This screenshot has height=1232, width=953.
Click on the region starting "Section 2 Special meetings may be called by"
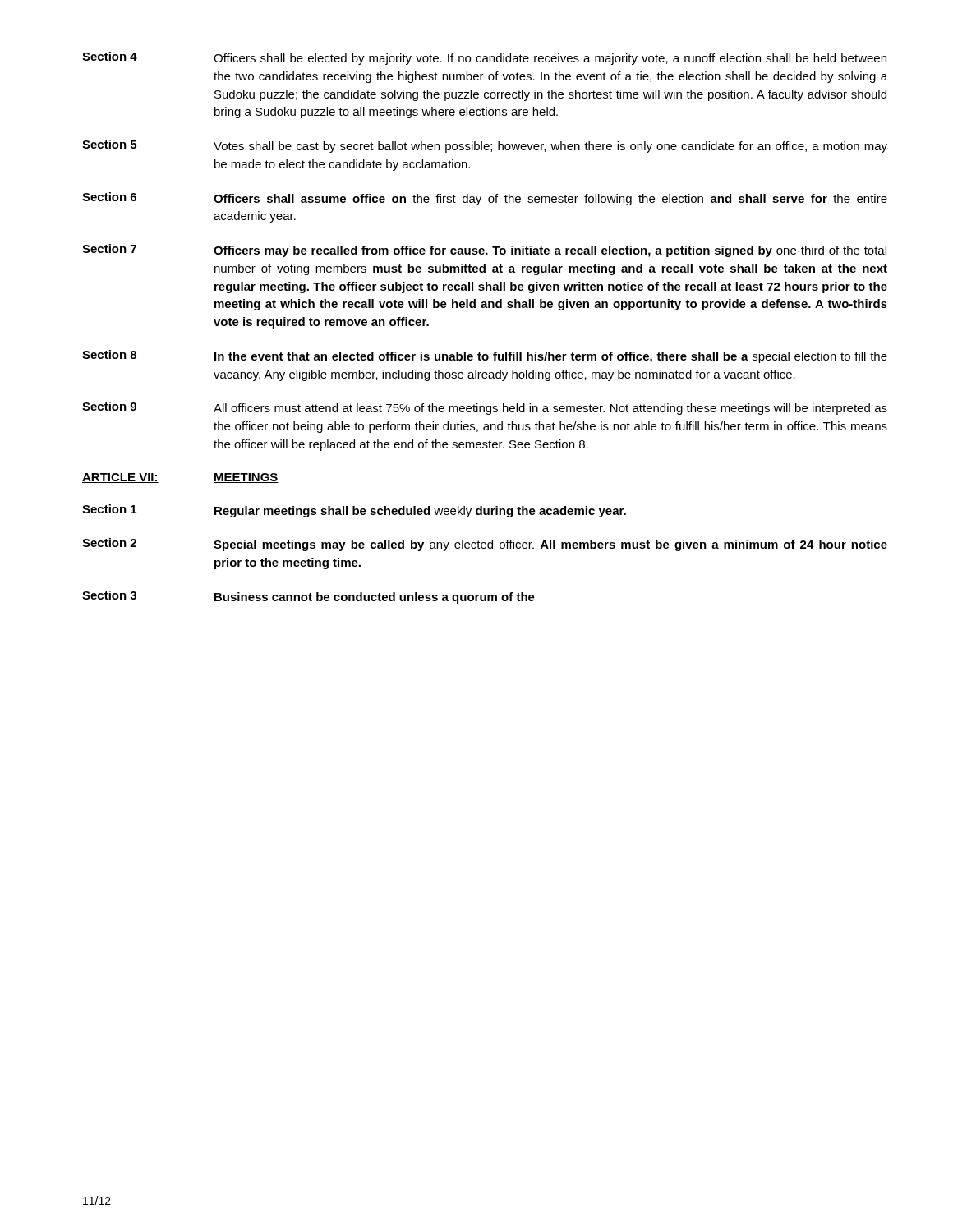[x=485, y=554]
